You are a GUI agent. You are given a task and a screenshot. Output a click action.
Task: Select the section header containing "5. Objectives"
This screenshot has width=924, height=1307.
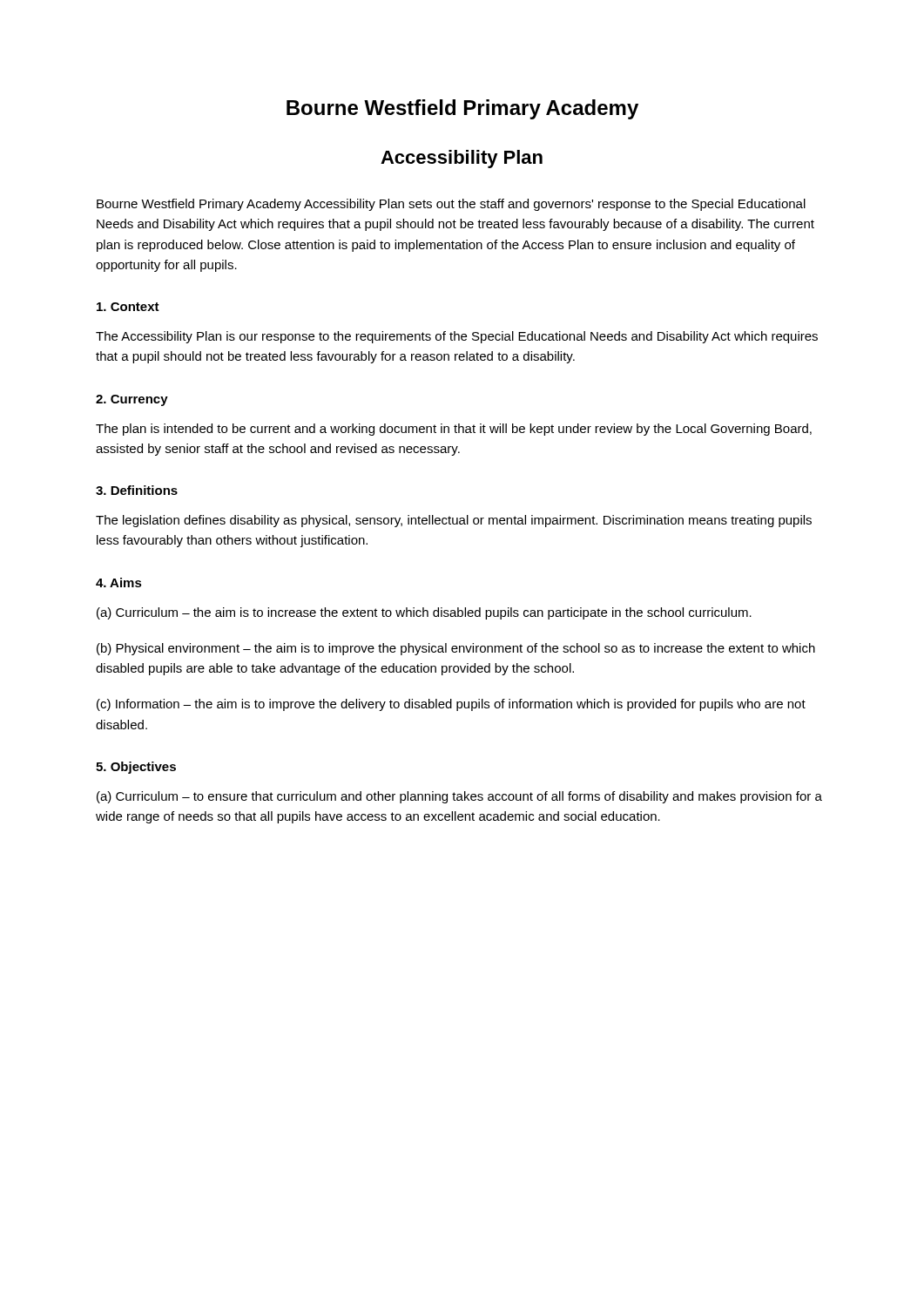coord(136,766)
